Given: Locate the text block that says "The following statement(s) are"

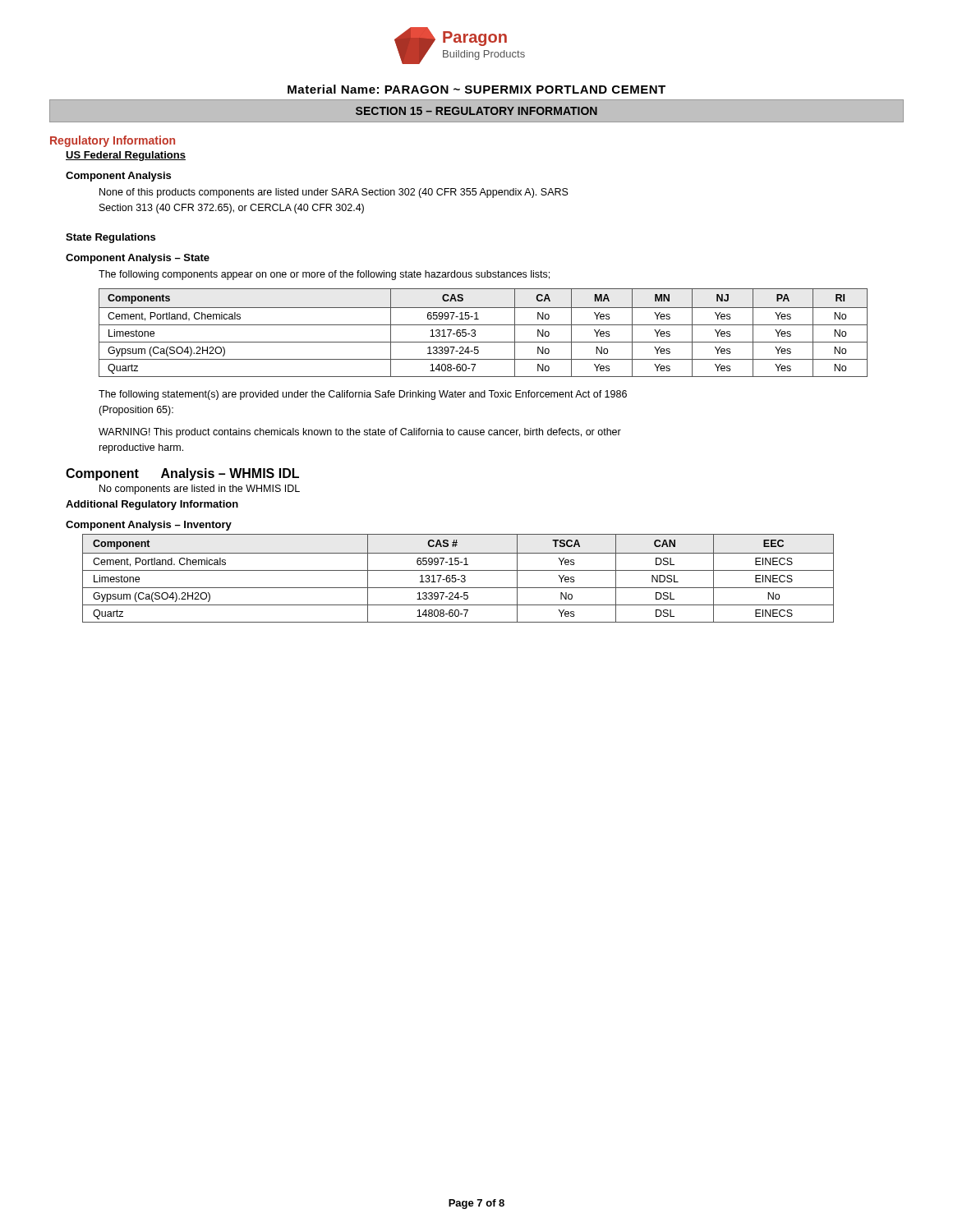Looking at the screenshot, I should coord(363,402).
